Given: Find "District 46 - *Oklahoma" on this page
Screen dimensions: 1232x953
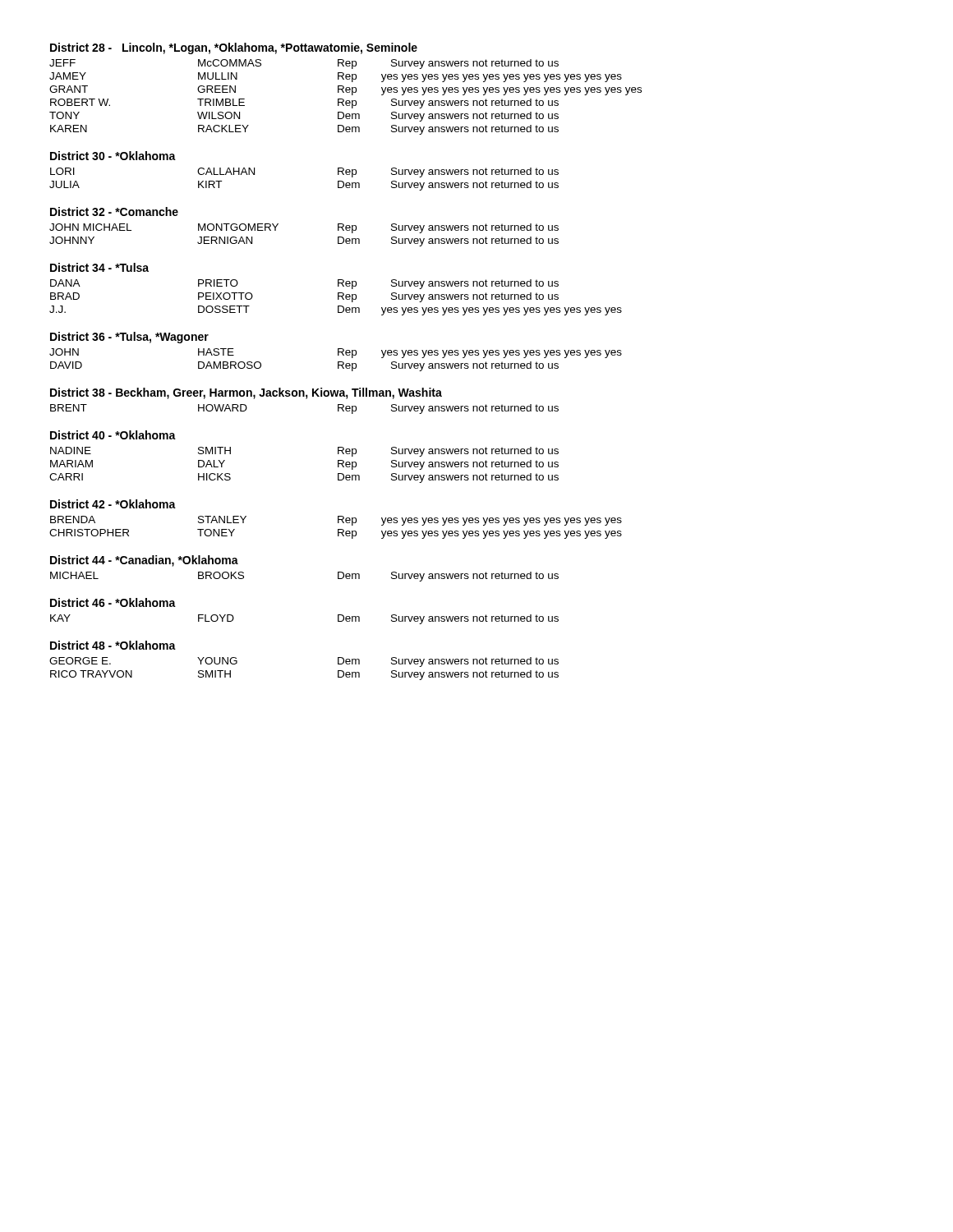Looking at the screenshot, I should coord(112,603).
